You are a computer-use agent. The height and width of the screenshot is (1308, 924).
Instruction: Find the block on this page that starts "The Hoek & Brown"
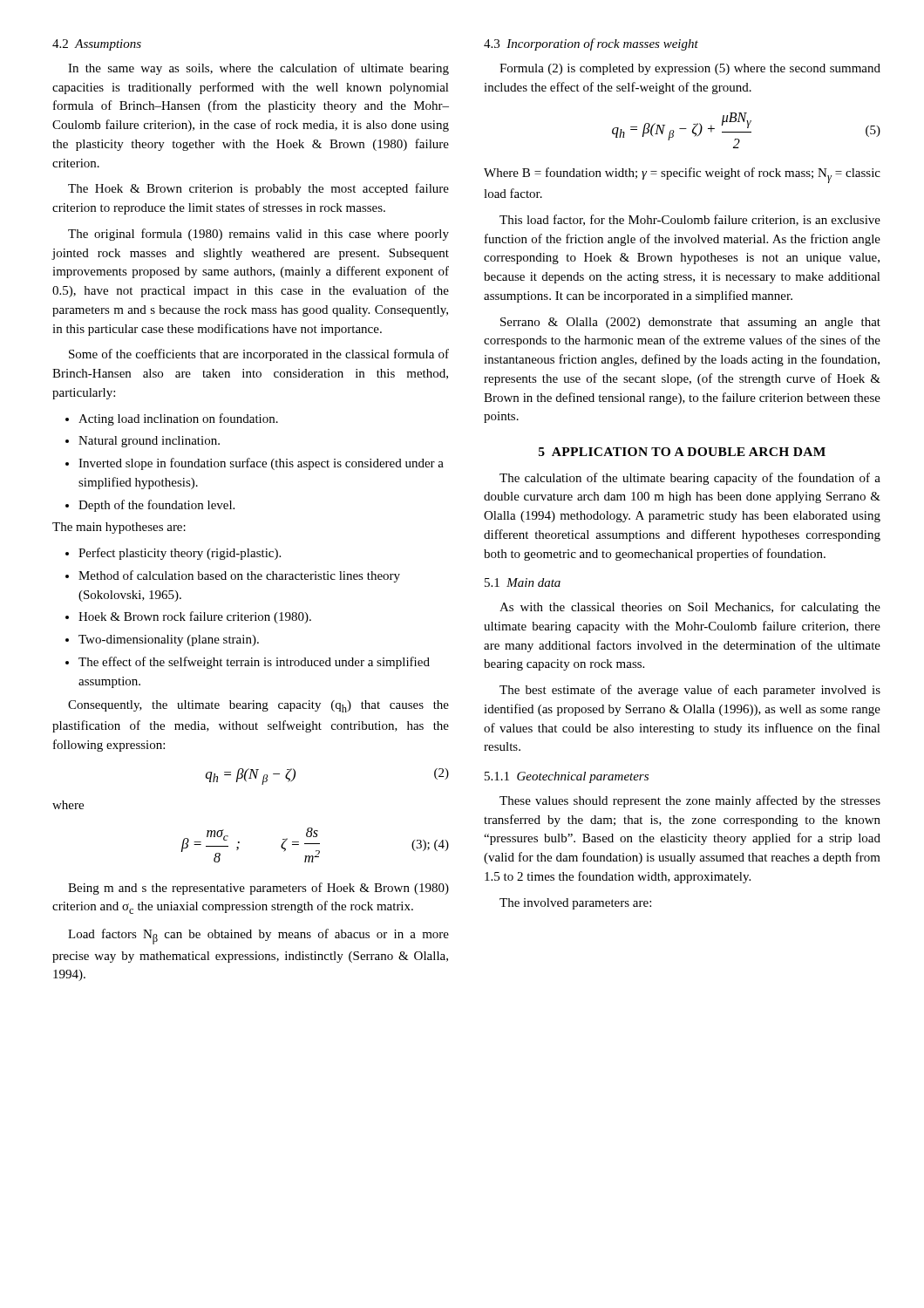click(251, 199)
